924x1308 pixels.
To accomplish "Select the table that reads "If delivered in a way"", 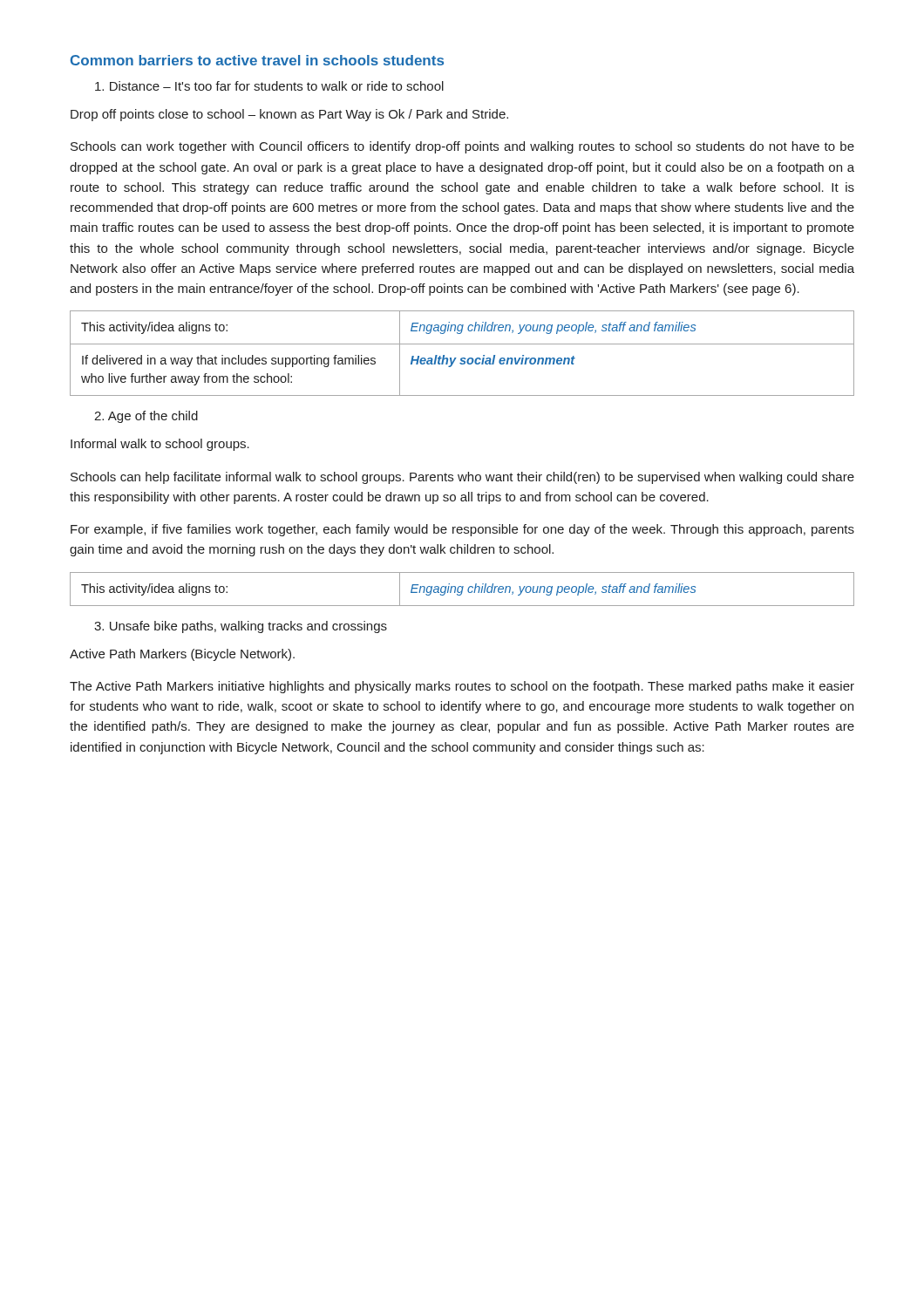I will (x=462, y=353).
